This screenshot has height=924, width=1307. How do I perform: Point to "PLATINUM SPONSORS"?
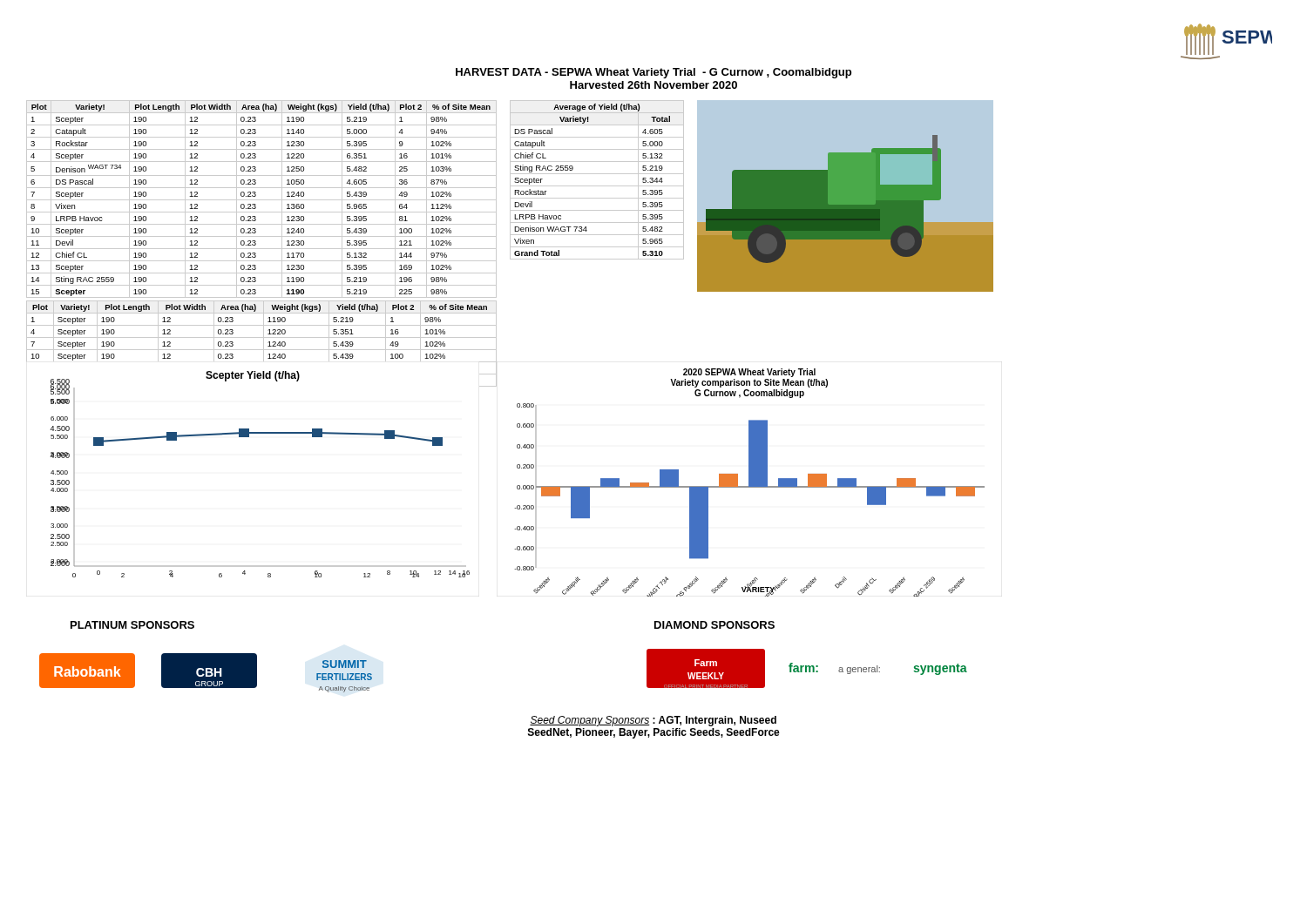click(x=132, y=625)
